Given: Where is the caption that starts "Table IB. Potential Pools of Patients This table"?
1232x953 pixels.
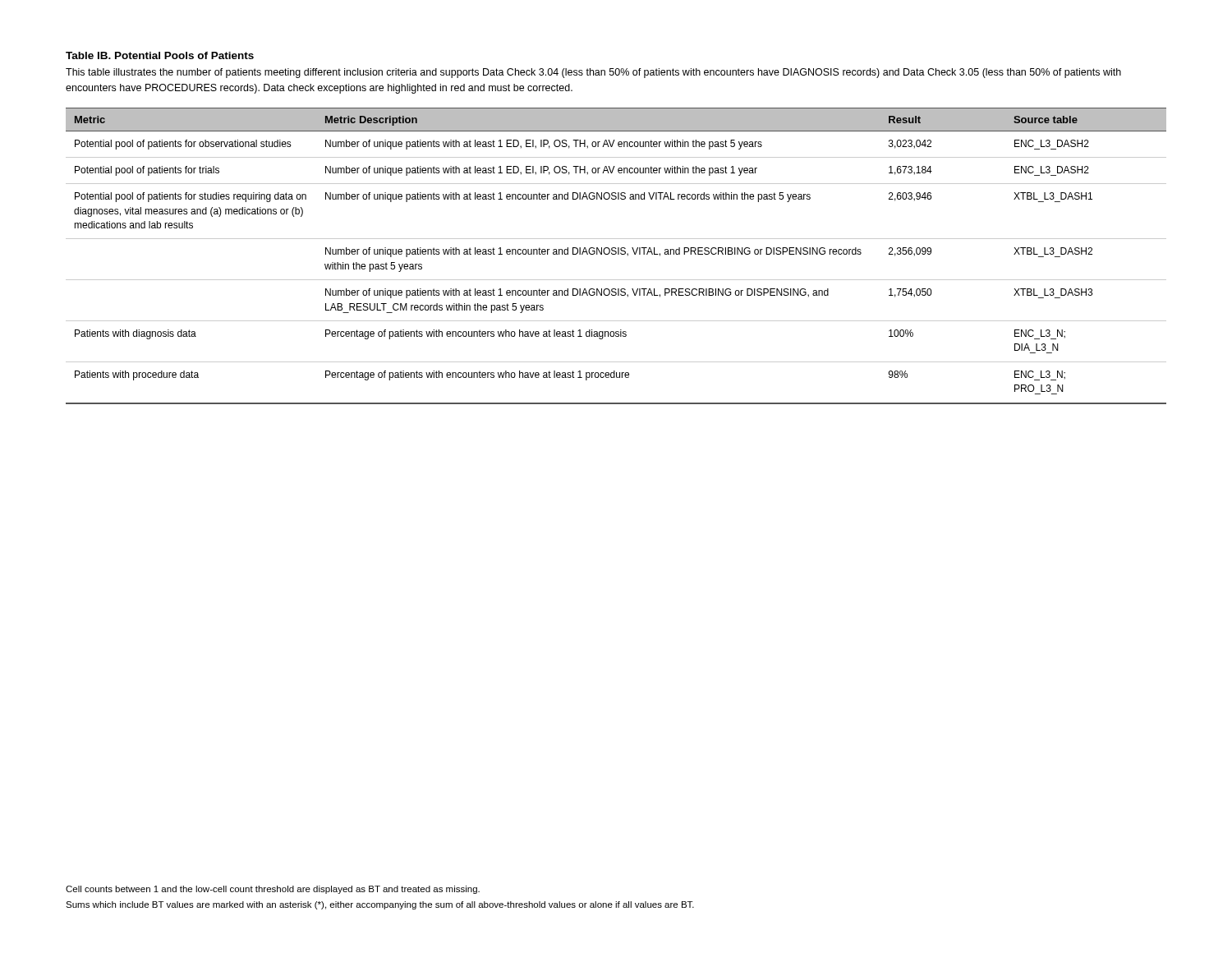Looking at the screenshot, I should 616,72.
